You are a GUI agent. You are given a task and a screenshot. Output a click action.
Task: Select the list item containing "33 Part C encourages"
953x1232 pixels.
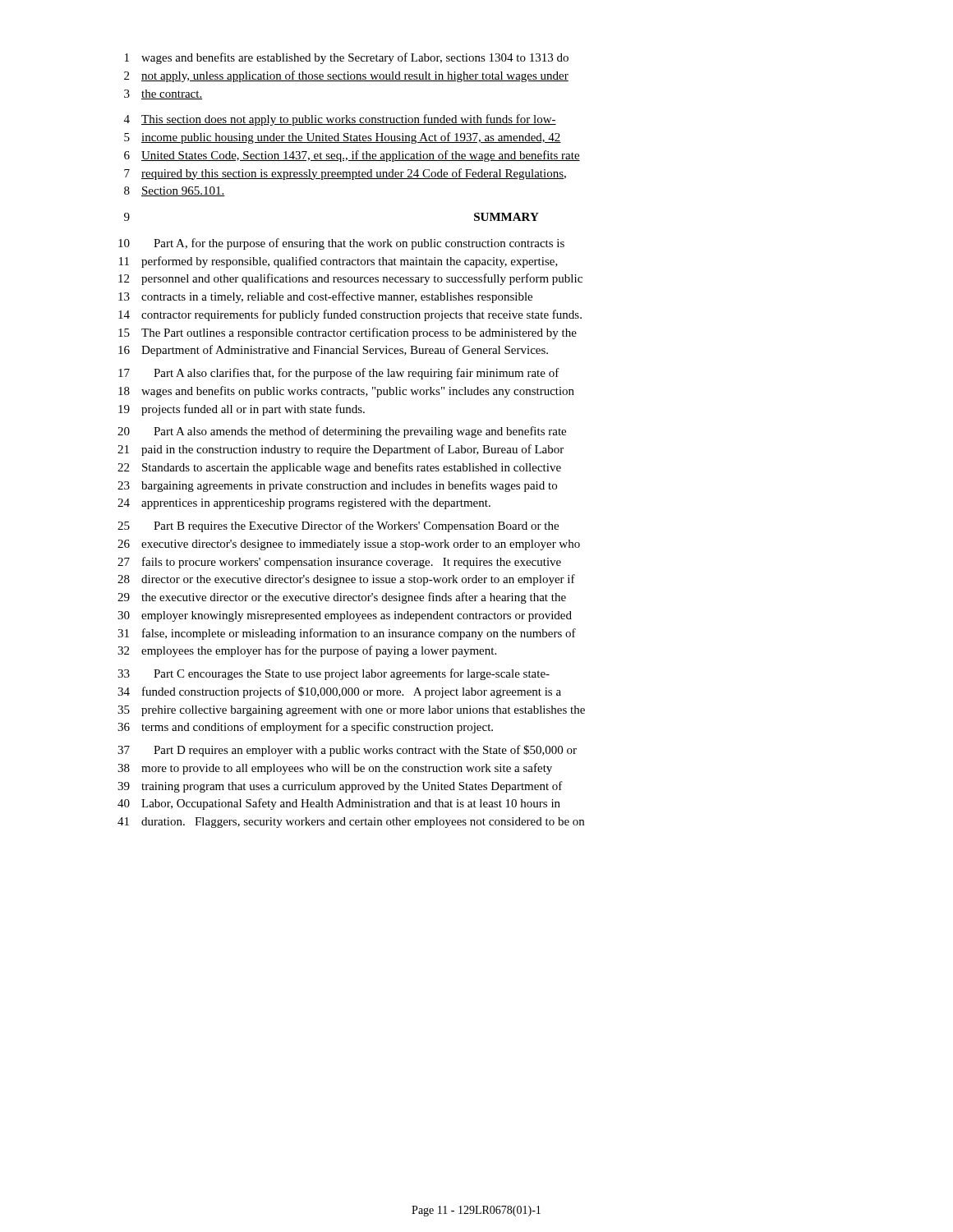(x=485, y=674)
